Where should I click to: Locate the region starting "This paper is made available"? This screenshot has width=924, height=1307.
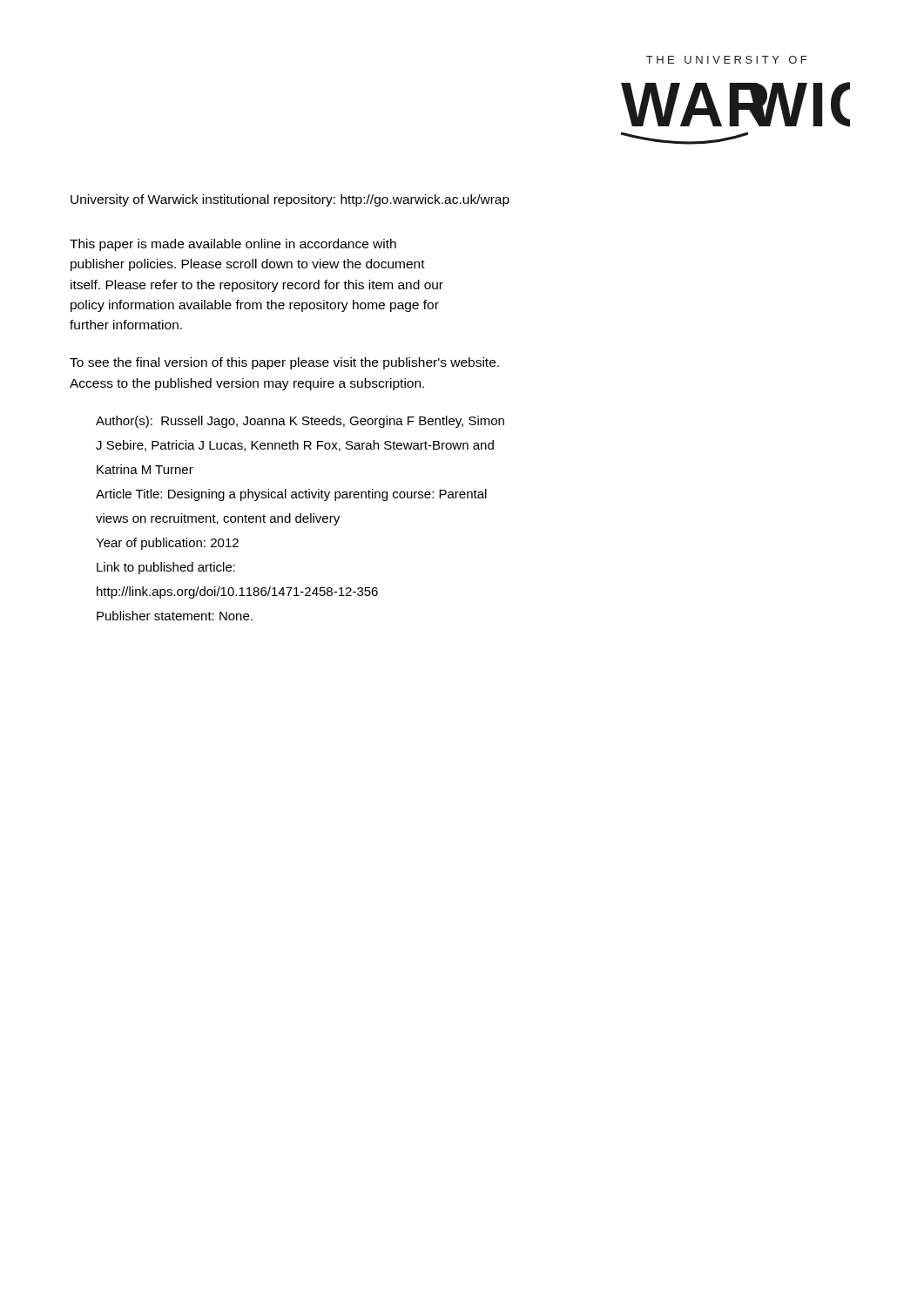tap(257, 284)
